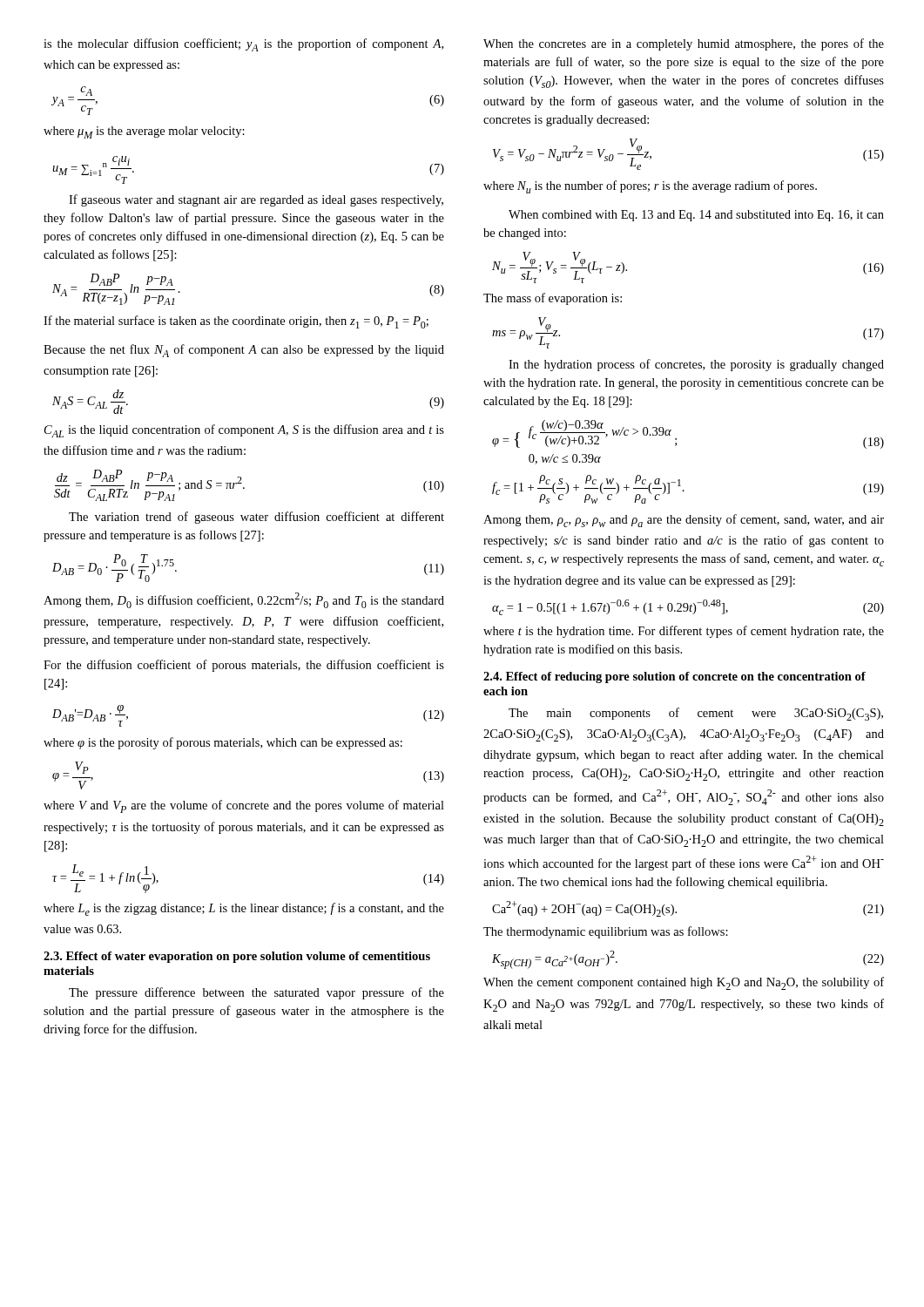This screenshot has height=1307, width=924.
Task: Click where it says "uM = ∑i=1n ciuicT. (7)"
Action: click(x=121, y=169)
